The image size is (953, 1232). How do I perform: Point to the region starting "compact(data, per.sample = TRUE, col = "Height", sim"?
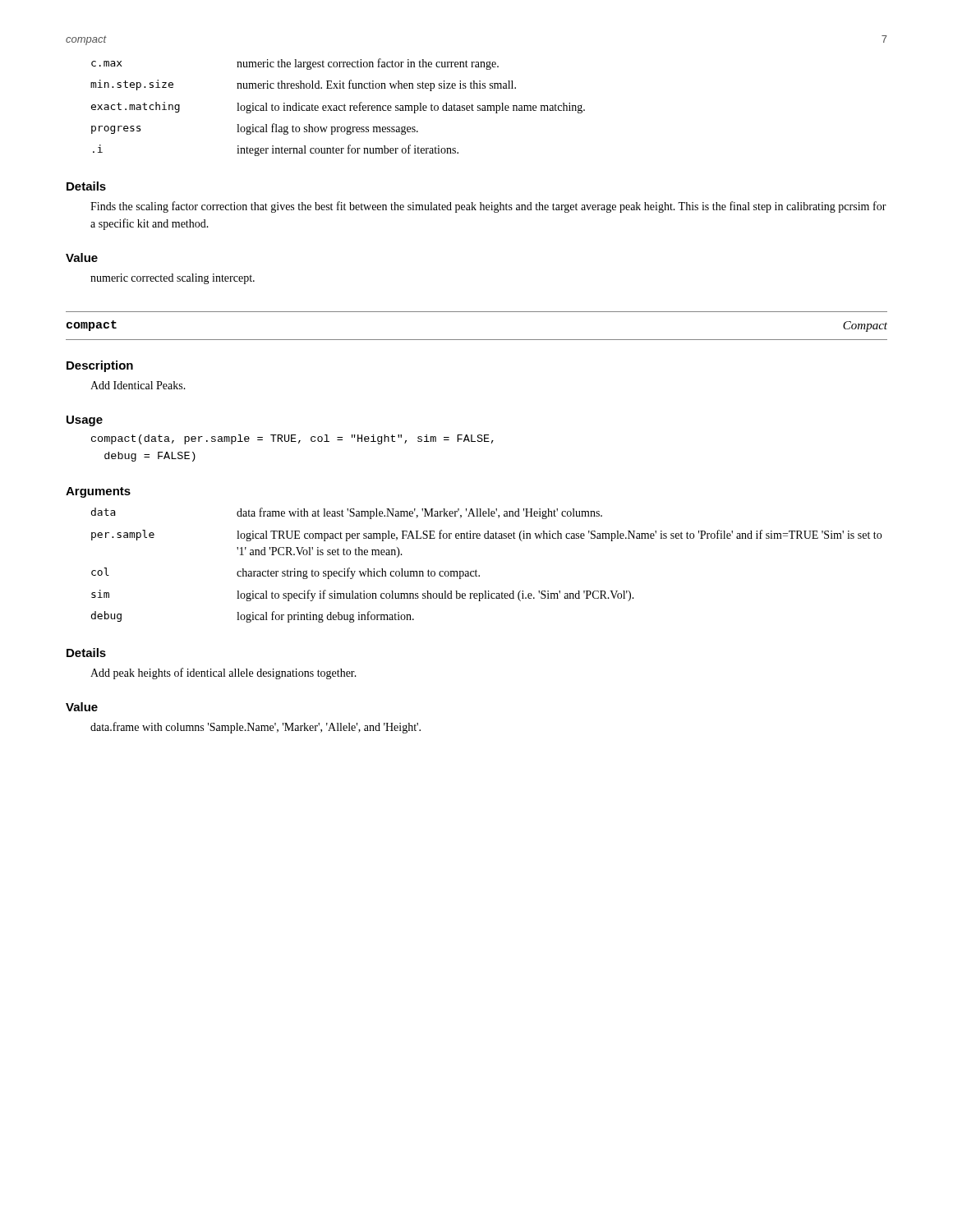point(293,448)
